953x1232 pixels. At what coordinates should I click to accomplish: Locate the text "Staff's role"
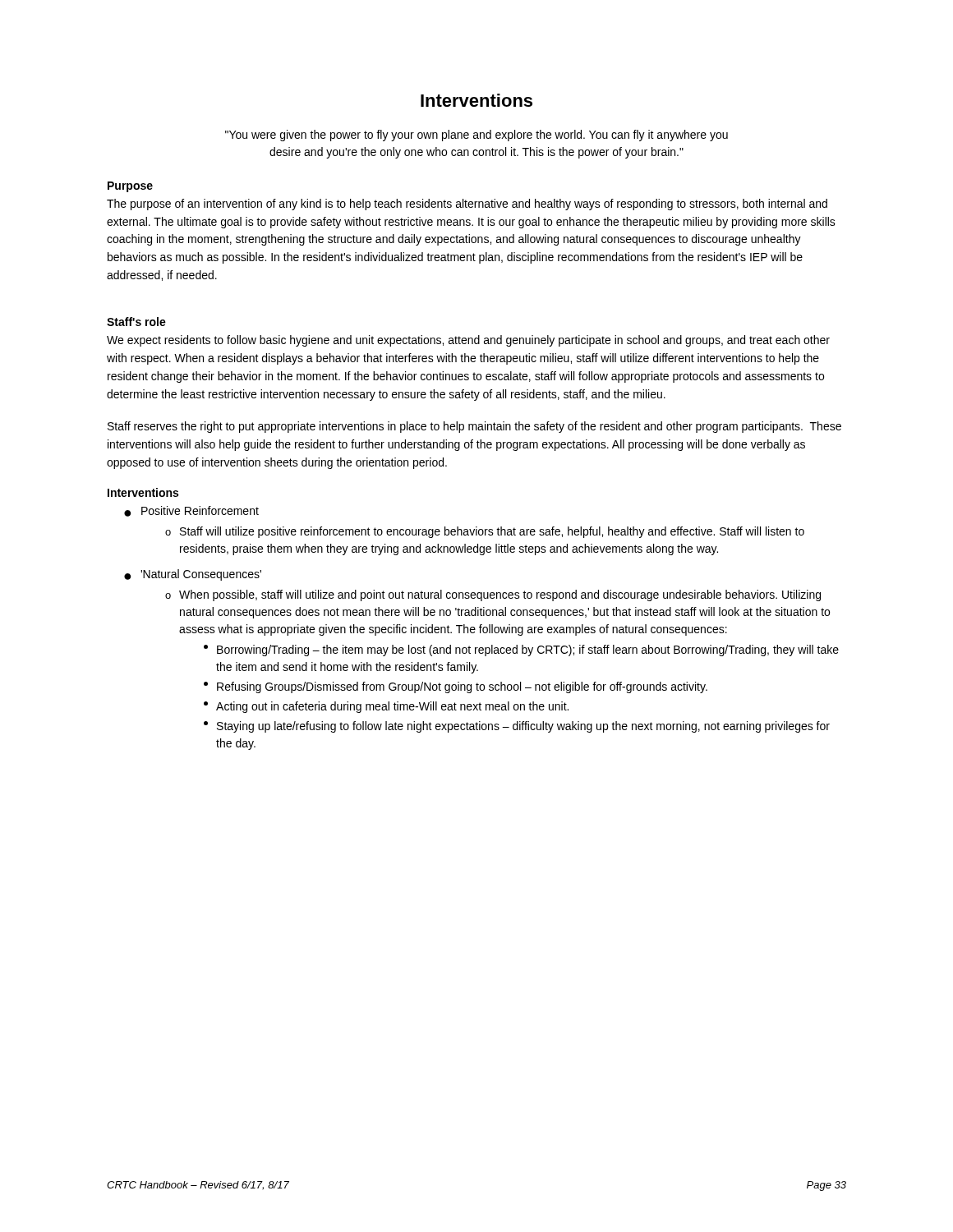coord(136,322)
